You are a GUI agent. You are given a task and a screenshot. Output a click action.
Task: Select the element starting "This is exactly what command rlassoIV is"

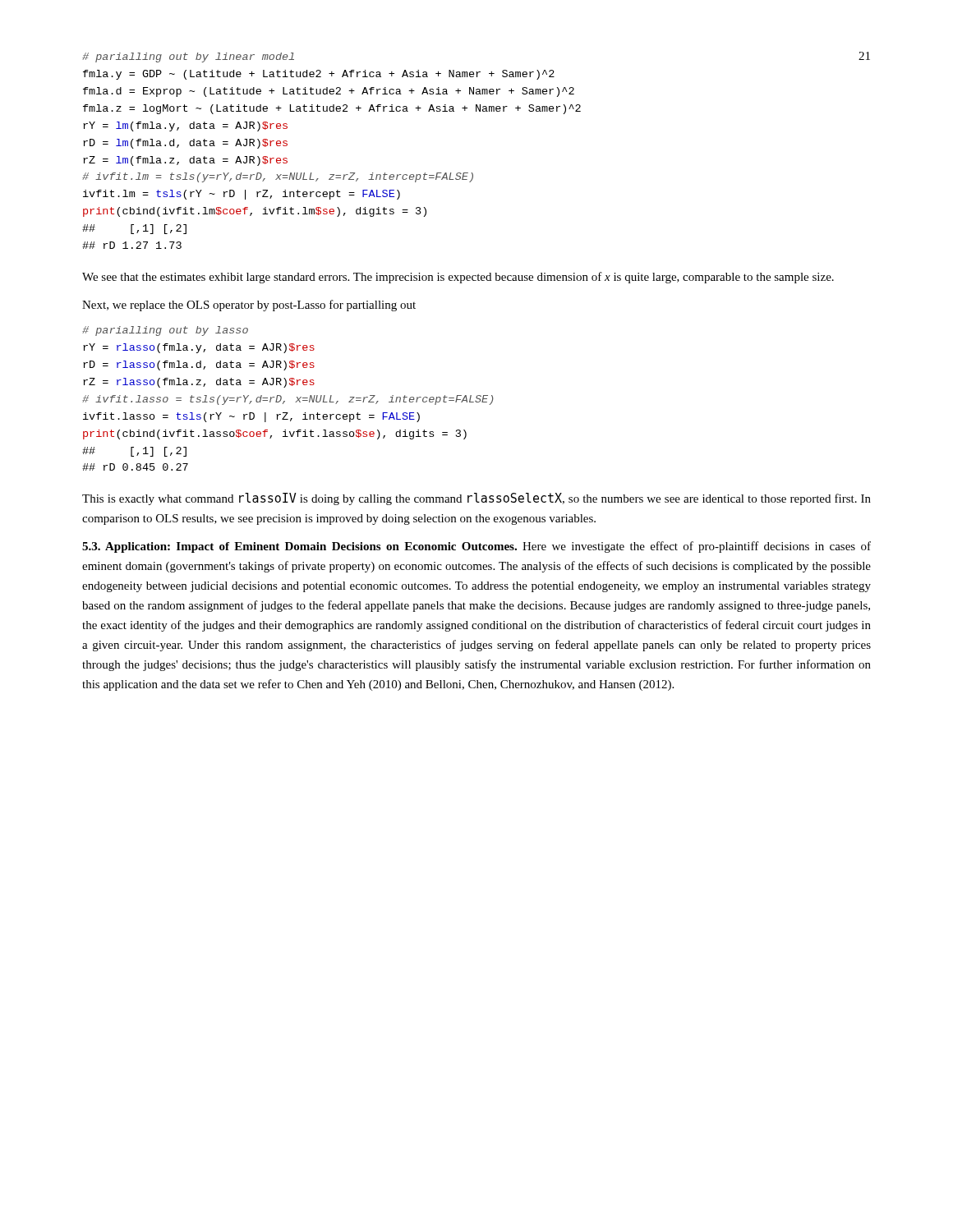(476, 508)
